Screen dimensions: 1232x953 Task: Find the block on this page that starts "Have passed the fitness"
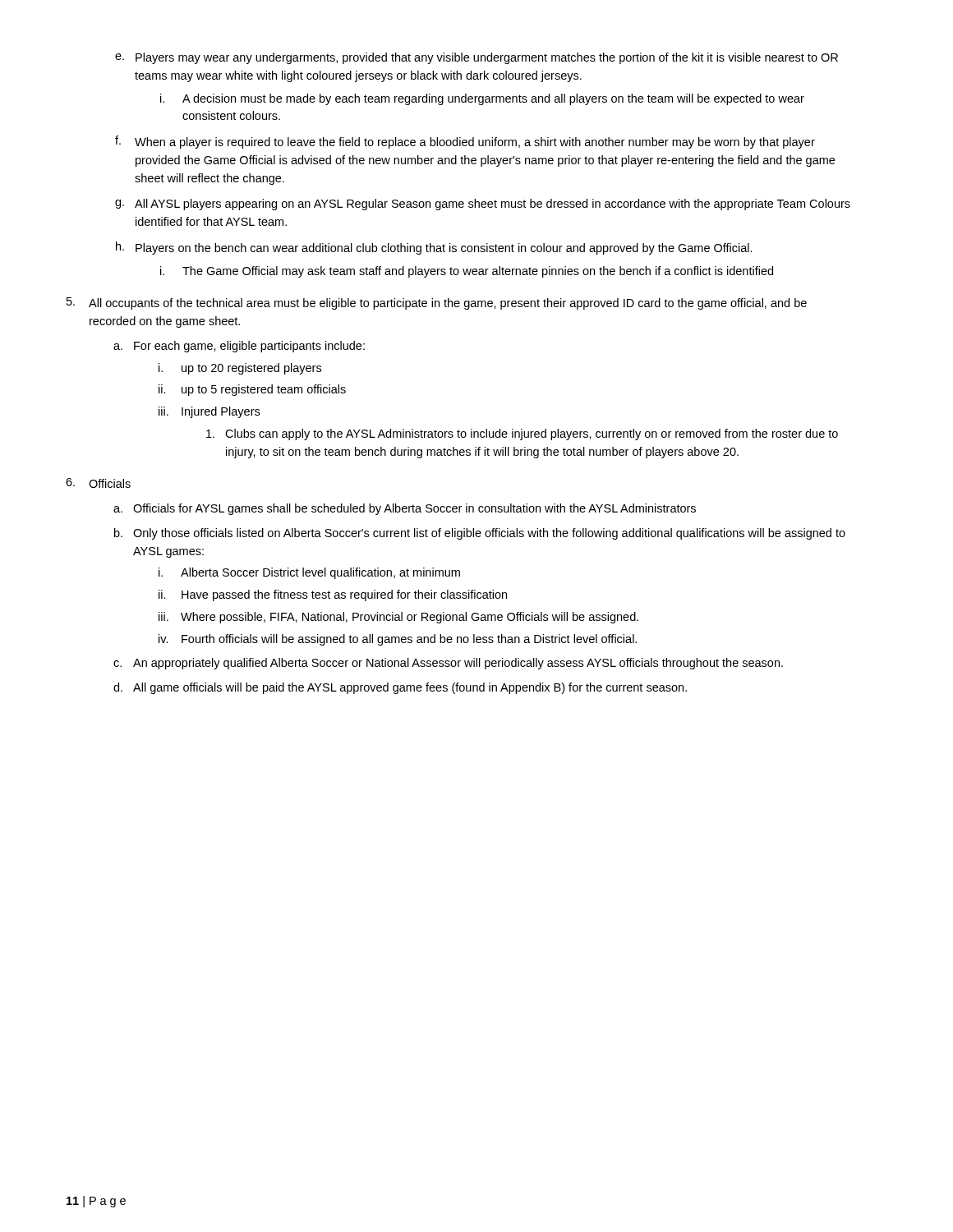pos(344,595)
